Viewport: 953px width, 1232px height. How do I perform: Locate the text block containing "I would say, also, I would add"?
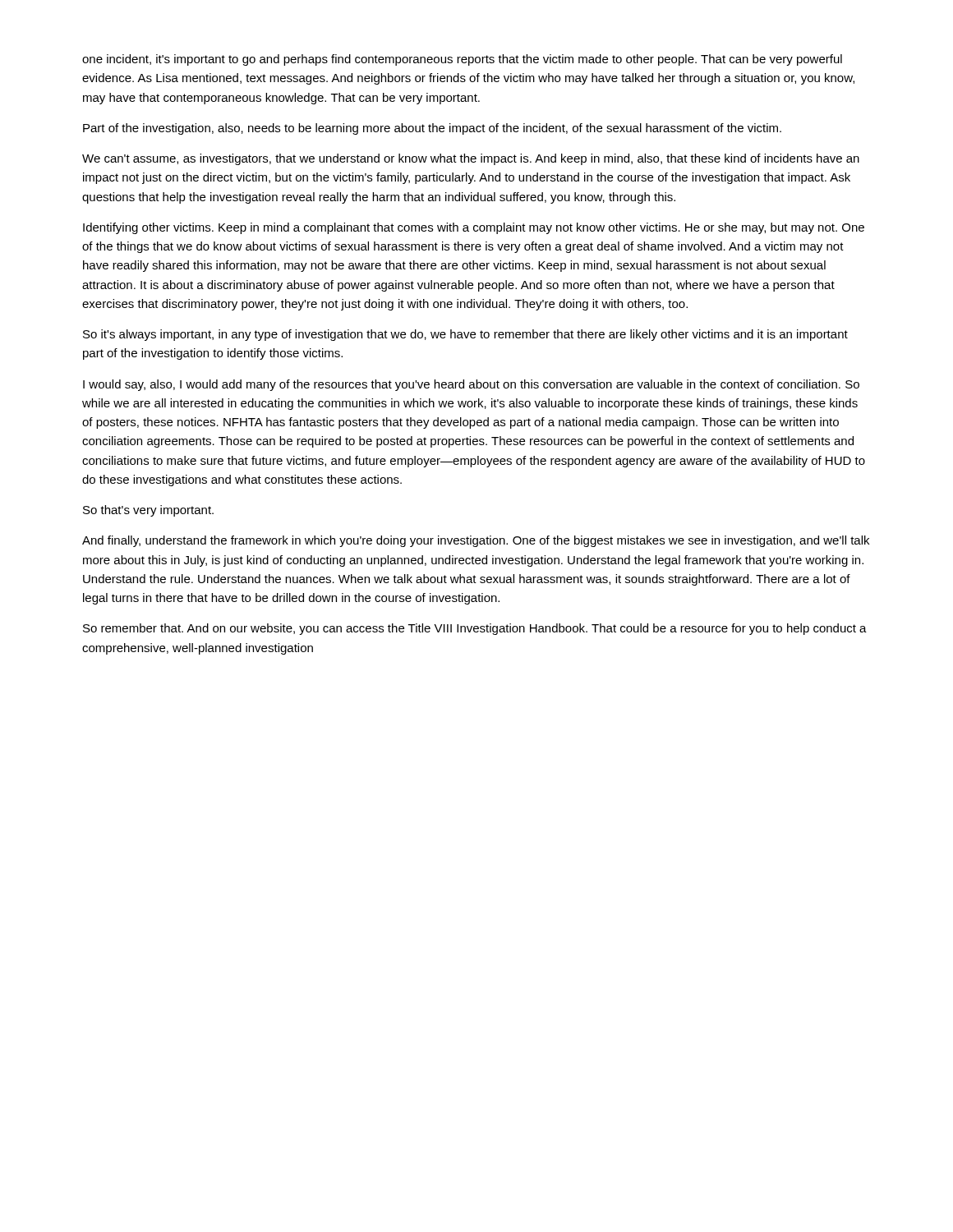[474, 431]
